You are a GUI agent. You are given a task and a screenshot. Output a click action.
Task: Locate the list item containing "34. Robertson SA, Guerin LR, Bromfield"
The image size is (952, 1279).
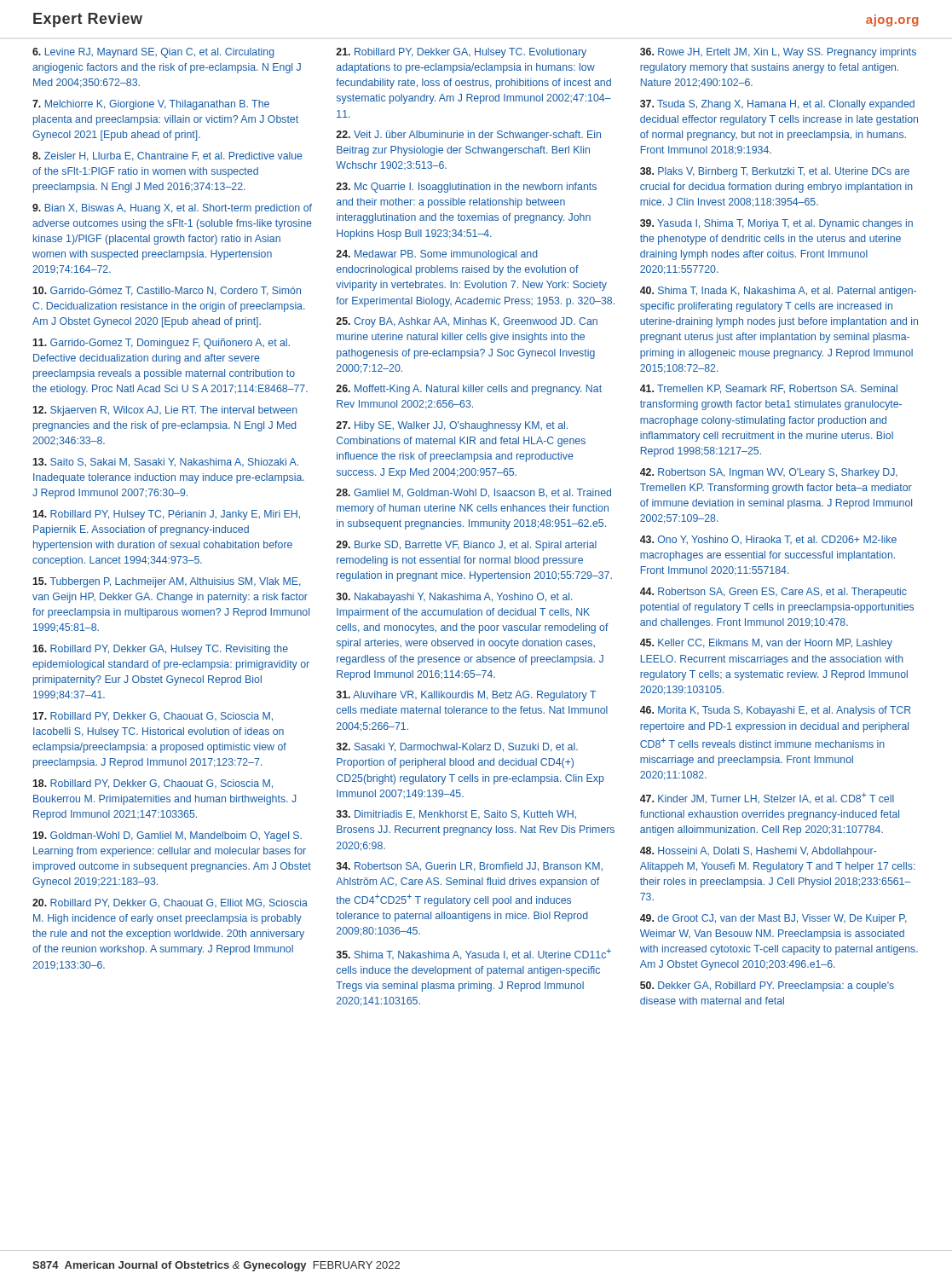pyautogui.click(x=470, y=899)
